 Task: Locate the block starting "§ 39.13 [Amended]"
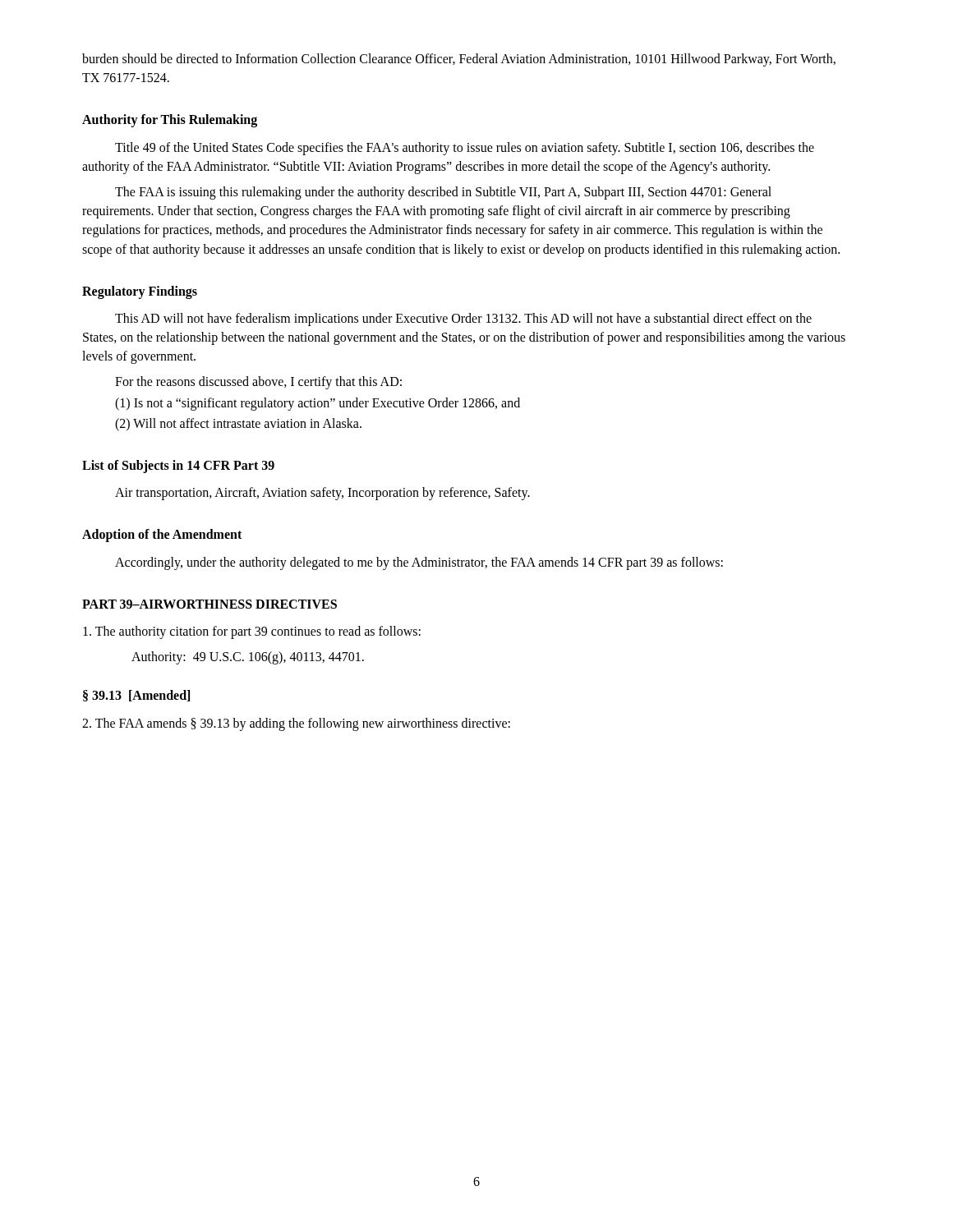tap(137, 696)
